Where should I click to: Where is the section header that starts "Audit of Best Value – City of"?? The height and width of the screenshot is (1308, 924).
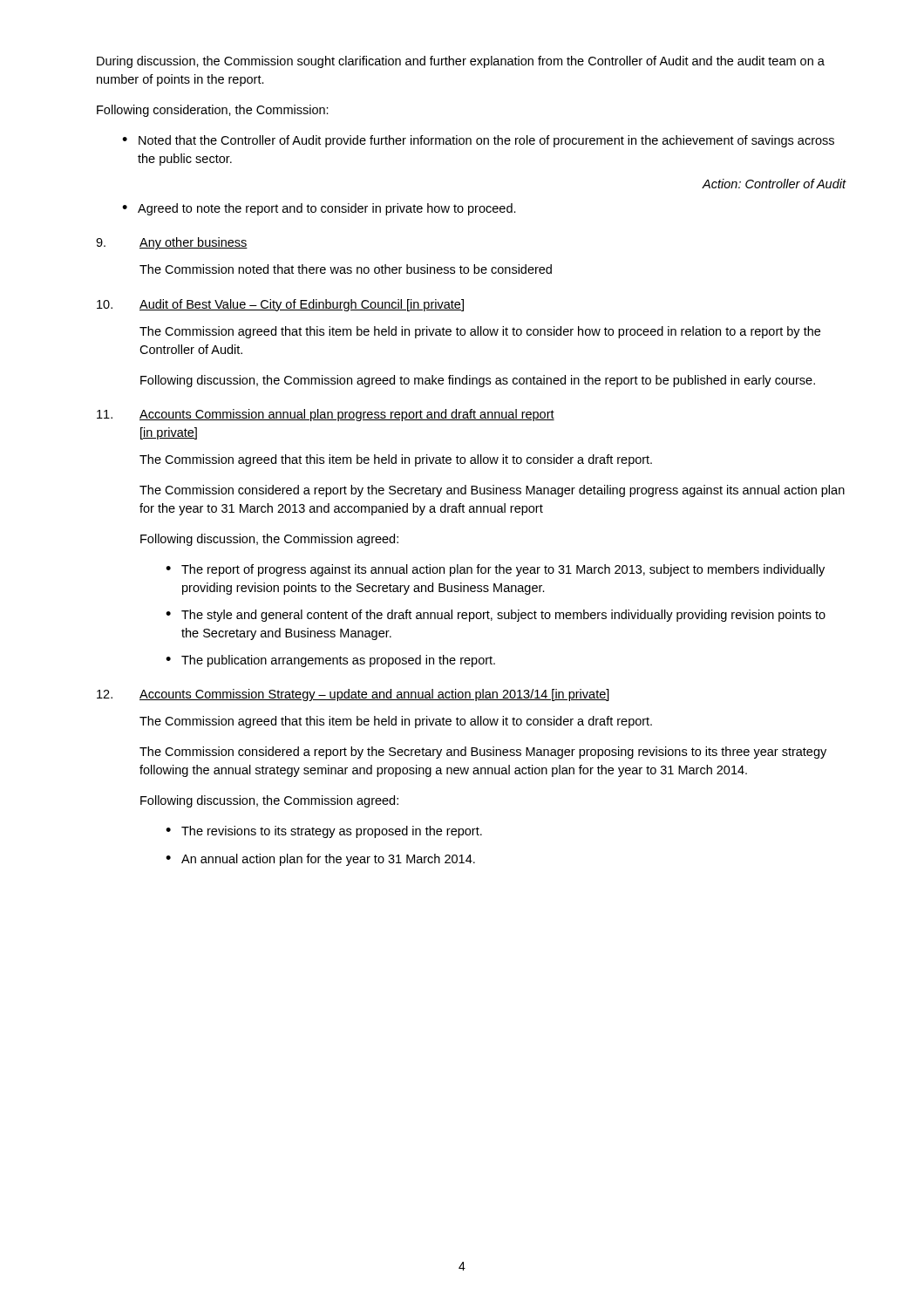302,304
